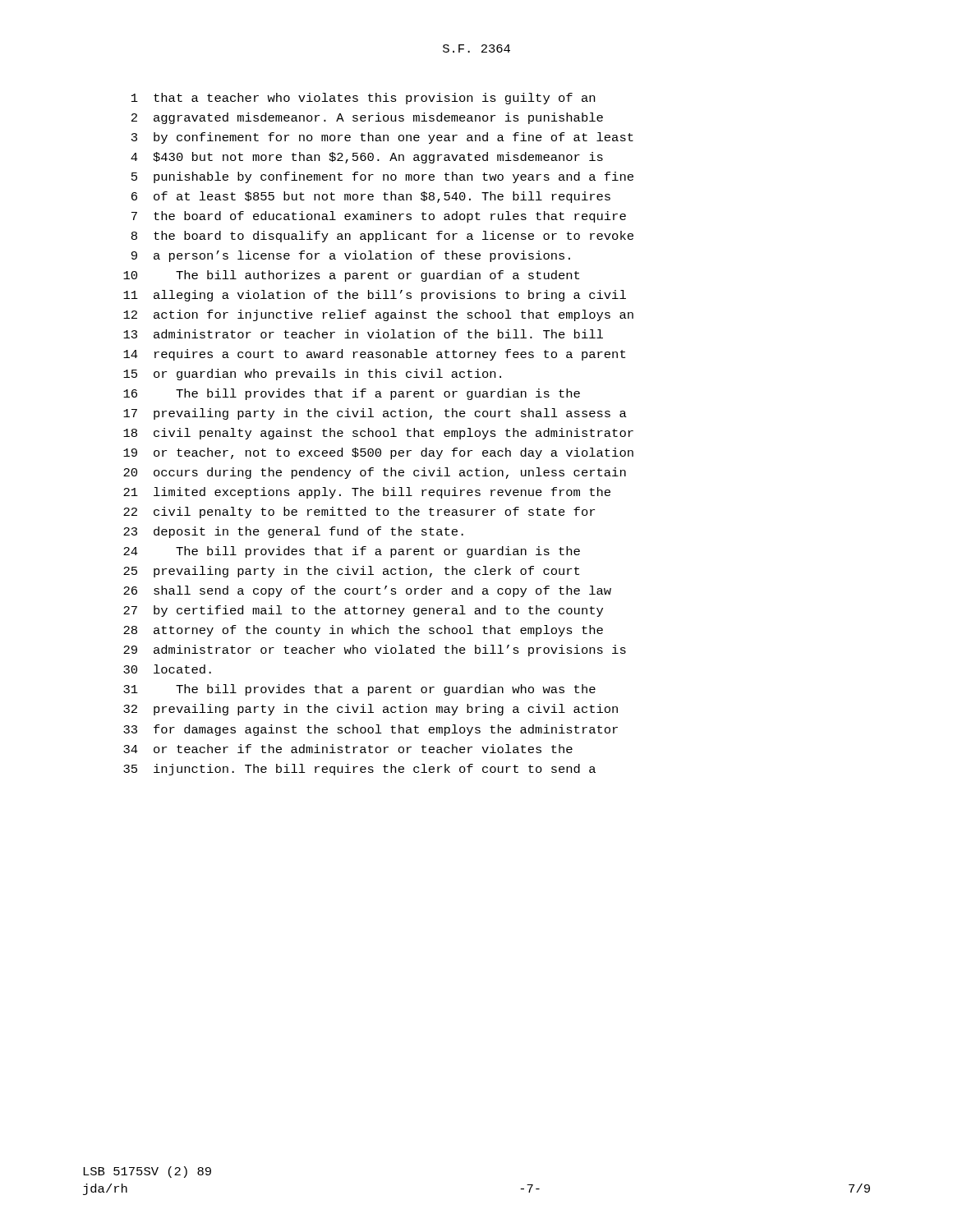
Task: Click on the block starting "1that a teacher who violates this provision is"
Action: 485,434
